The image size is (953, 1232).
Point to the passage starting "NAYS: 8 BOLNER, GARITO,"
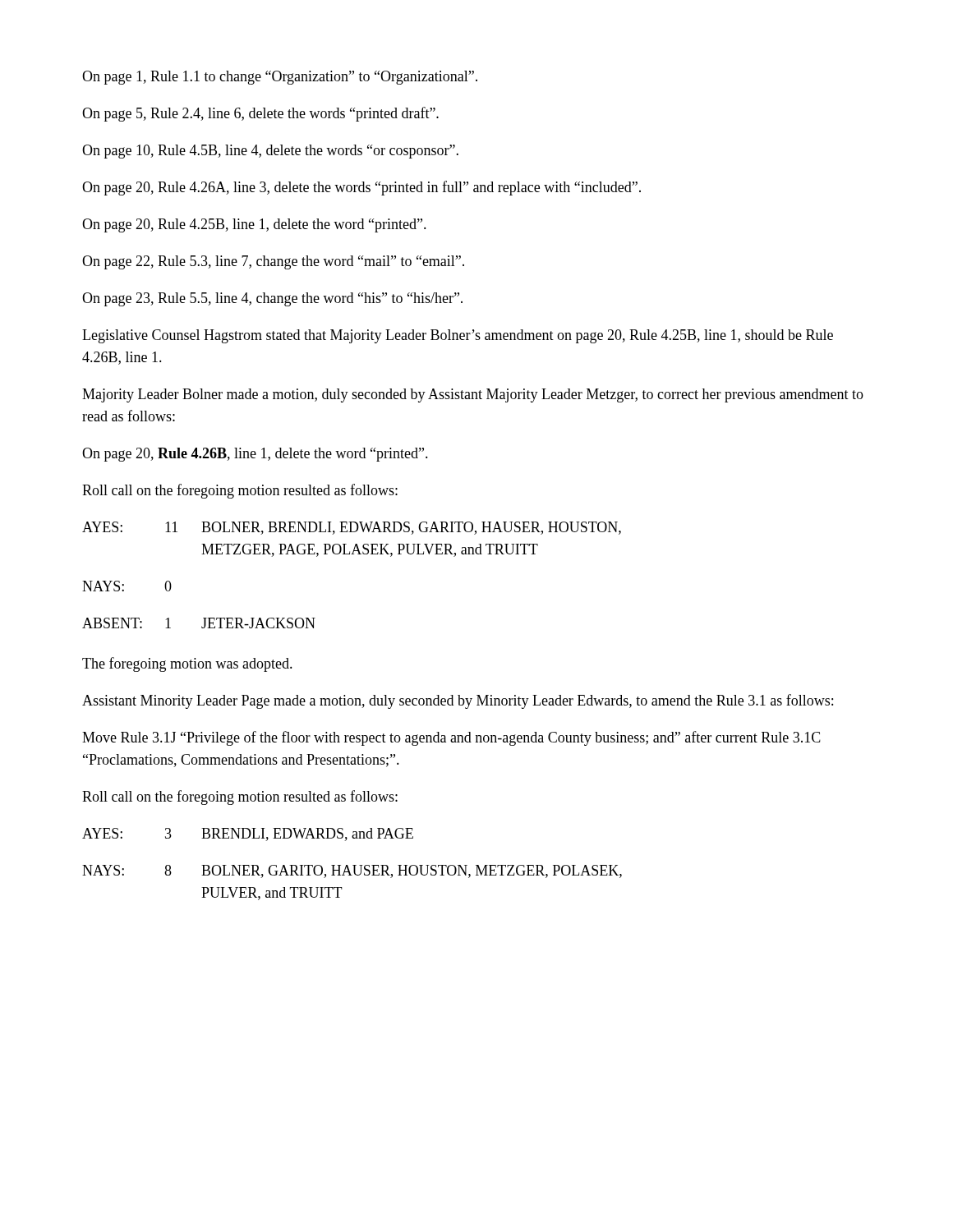[x=476, y=882]
